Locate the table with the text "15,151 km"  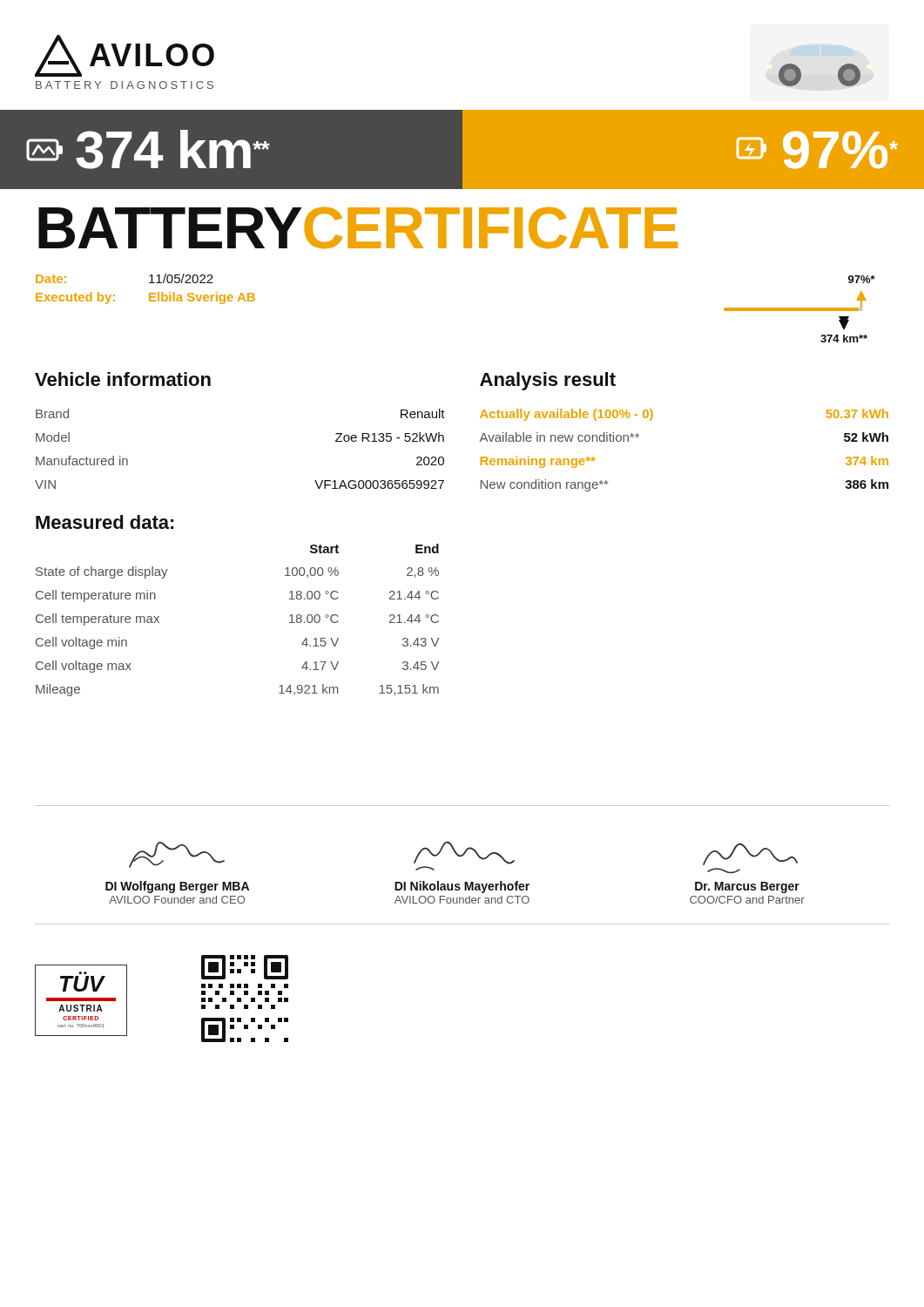tap(240, 619)
